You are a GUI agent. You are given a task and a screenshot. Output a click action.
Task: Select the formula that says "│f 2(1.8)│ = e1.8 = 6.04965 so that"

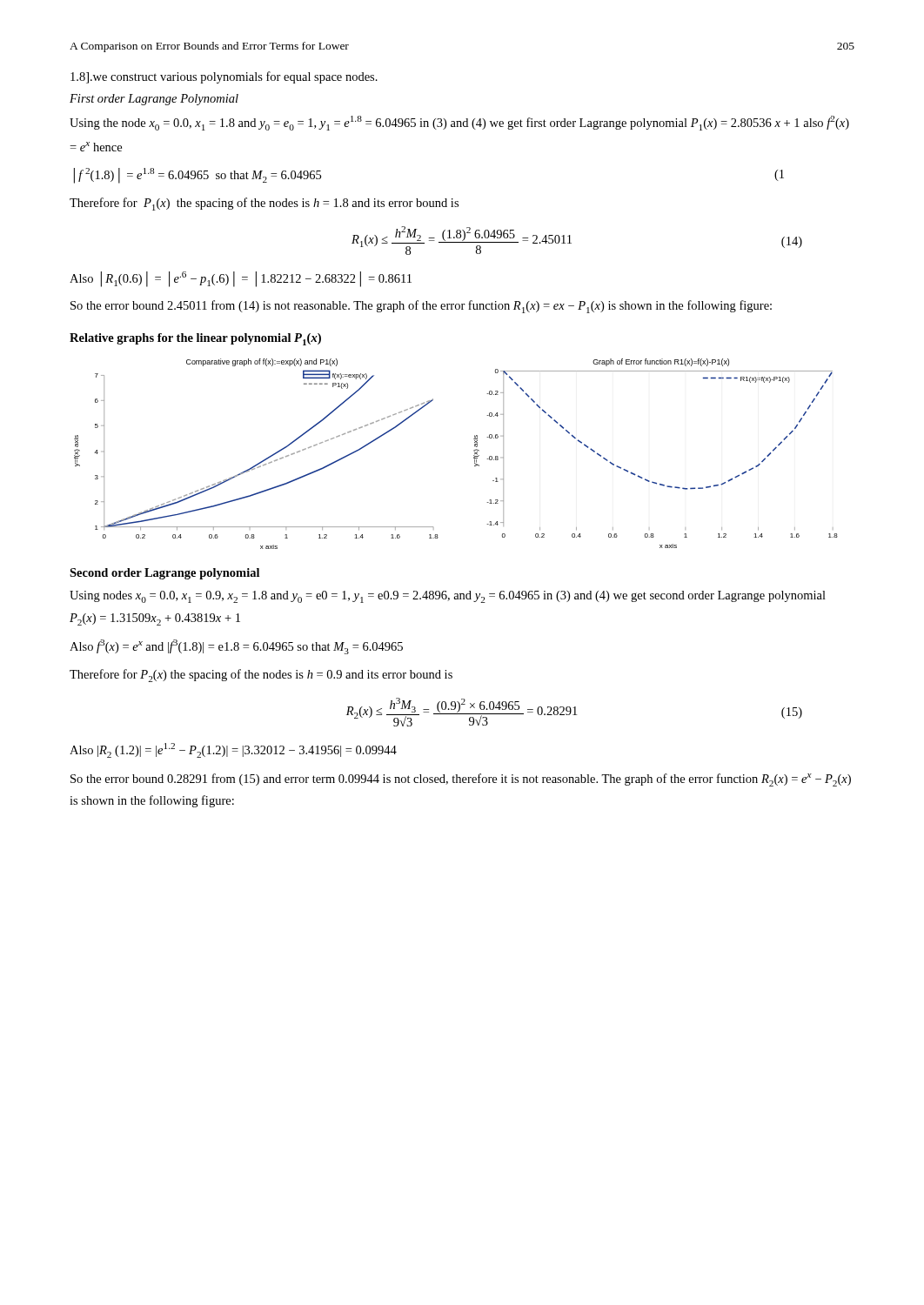(x=200, y=174)
